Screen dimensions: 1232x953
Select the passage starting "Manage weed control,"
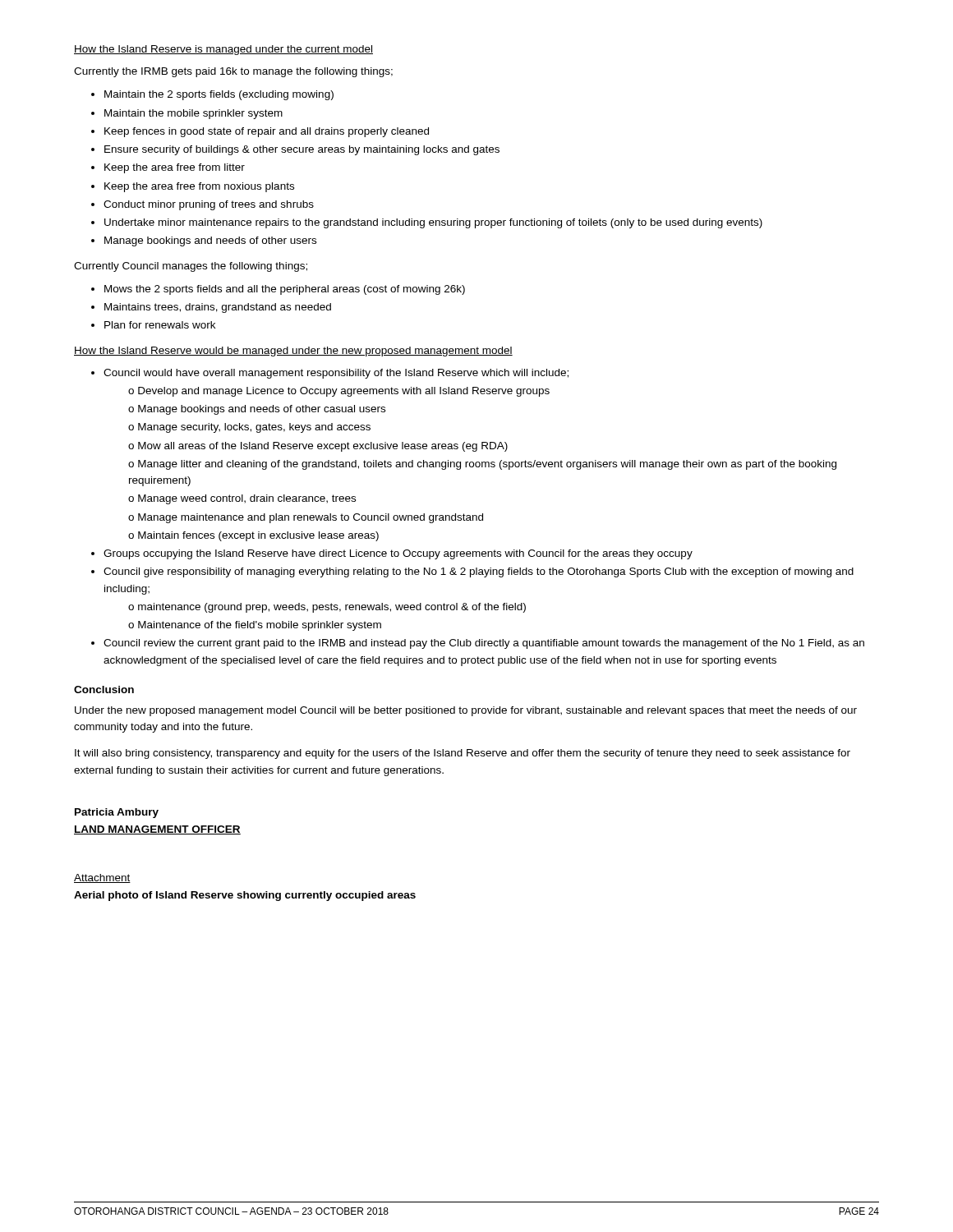[247, 498]
